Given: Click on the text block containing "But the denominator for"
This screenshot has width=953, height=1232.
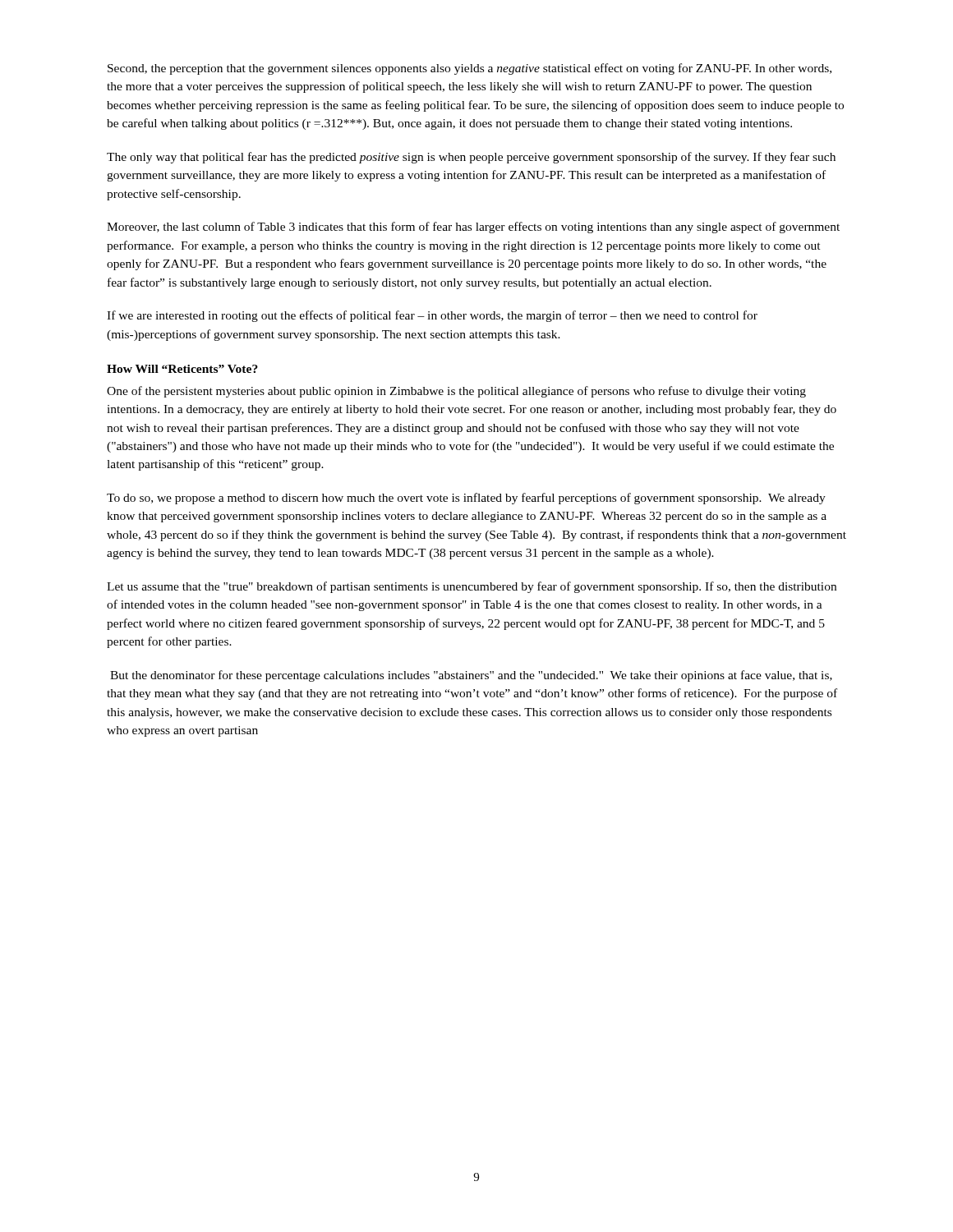Looking at the screenshot, I should 472,702.
